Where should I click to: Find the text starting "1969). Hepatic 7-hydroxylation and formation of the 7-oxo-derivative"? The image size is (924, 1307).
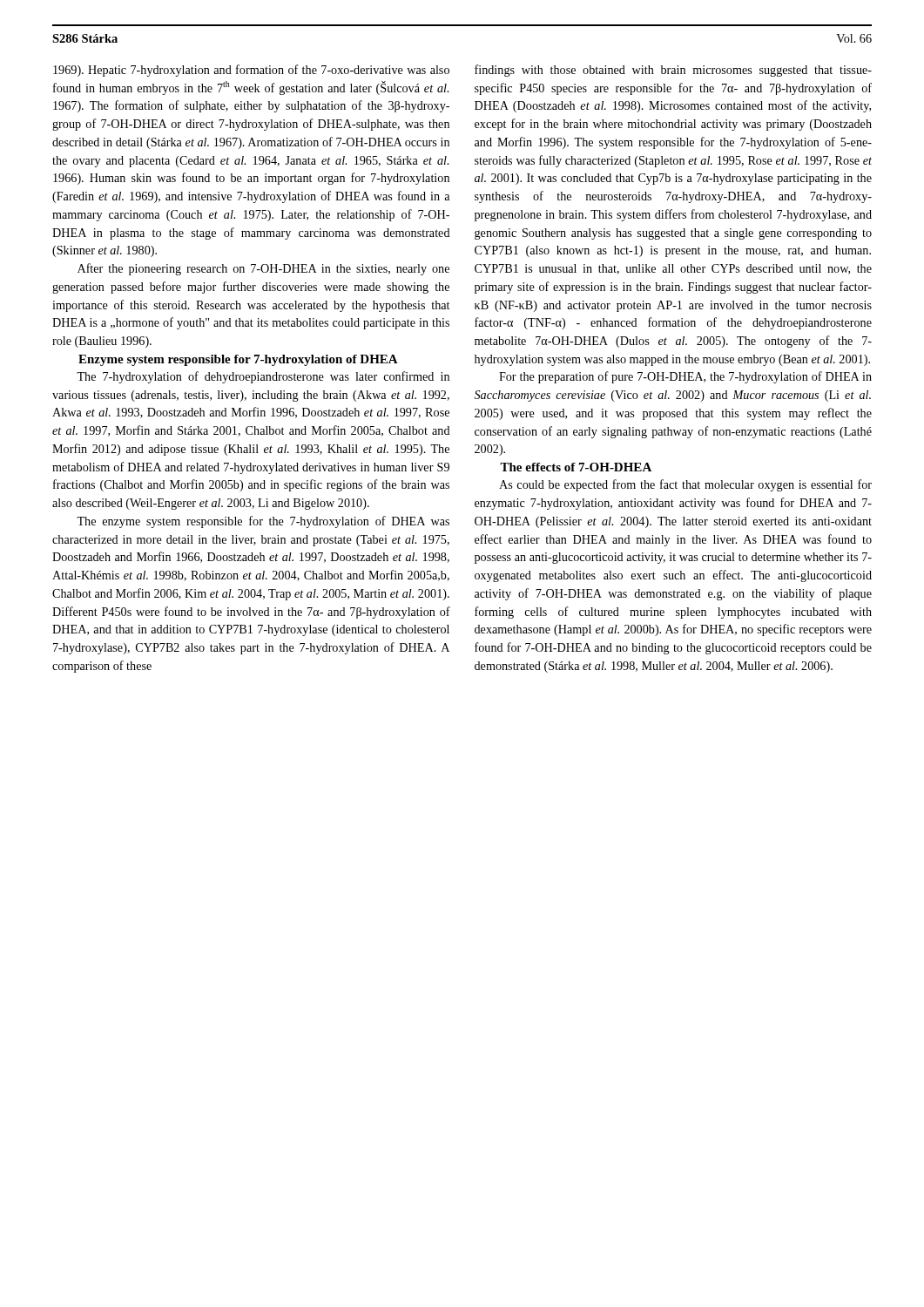[x=251, y=160]
